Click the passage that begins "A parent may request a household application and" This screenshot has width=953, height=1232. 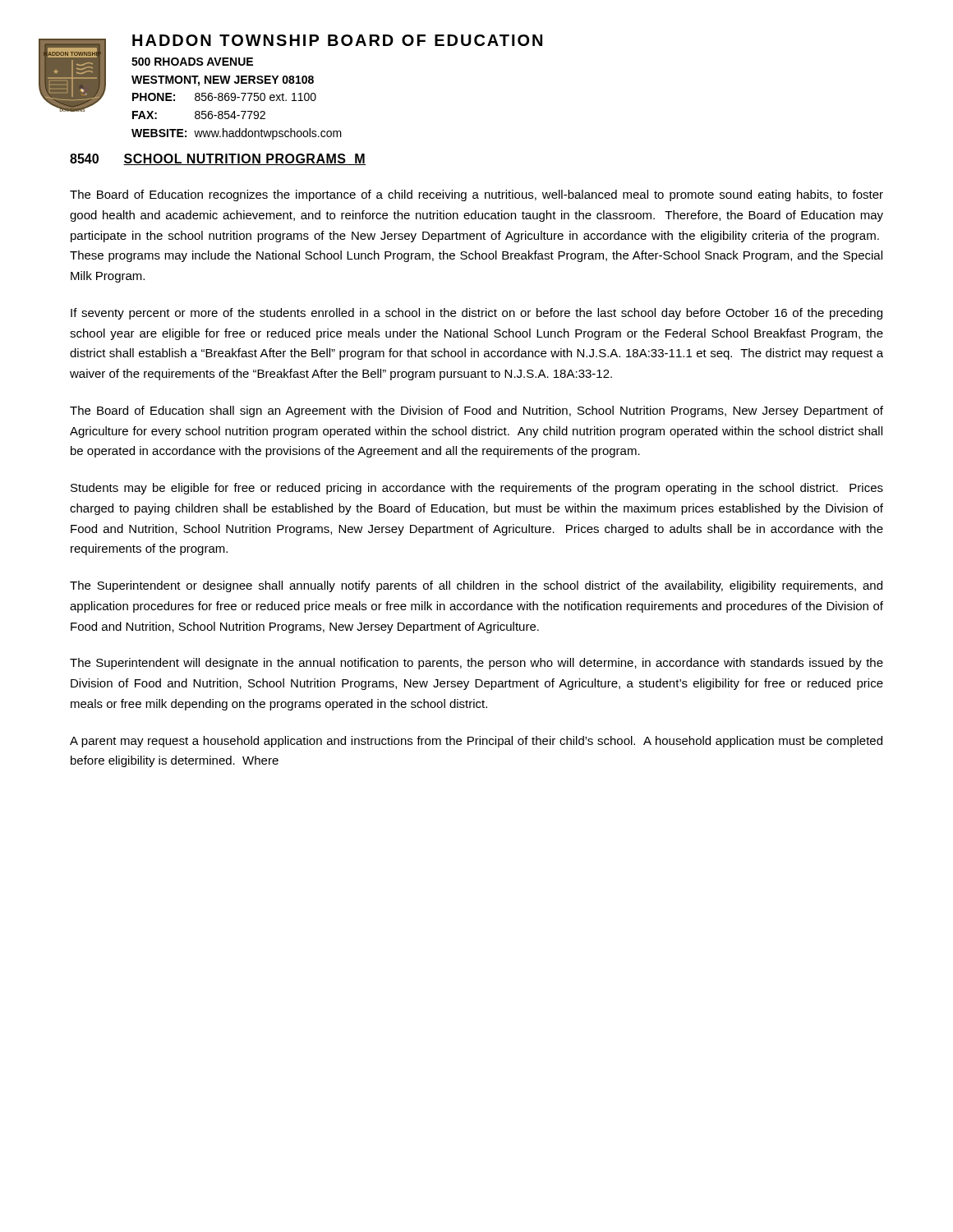coord(476,750)
